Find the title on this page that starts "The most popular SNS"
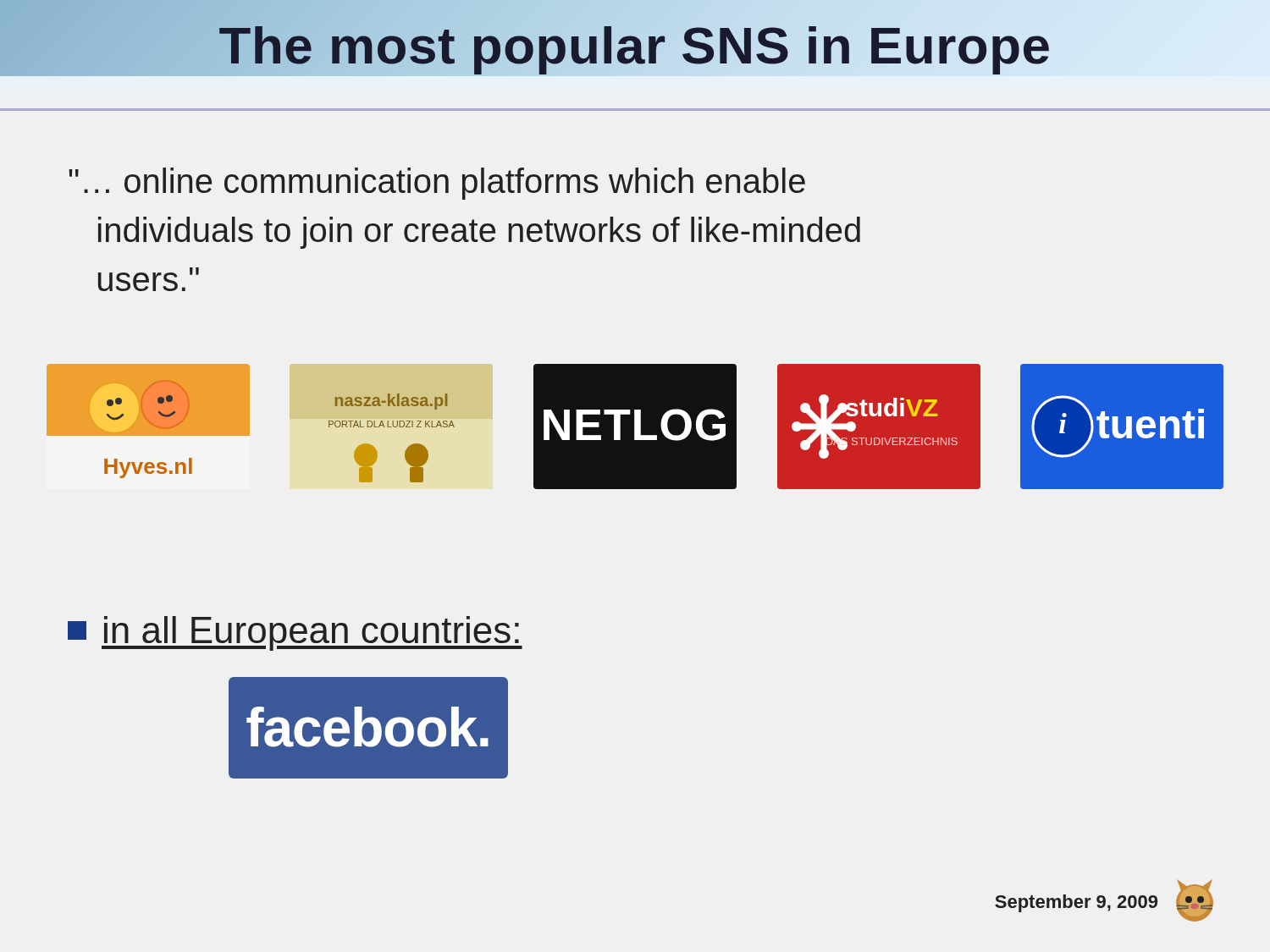Screen dimensions: 952x1270 (635, 45)
